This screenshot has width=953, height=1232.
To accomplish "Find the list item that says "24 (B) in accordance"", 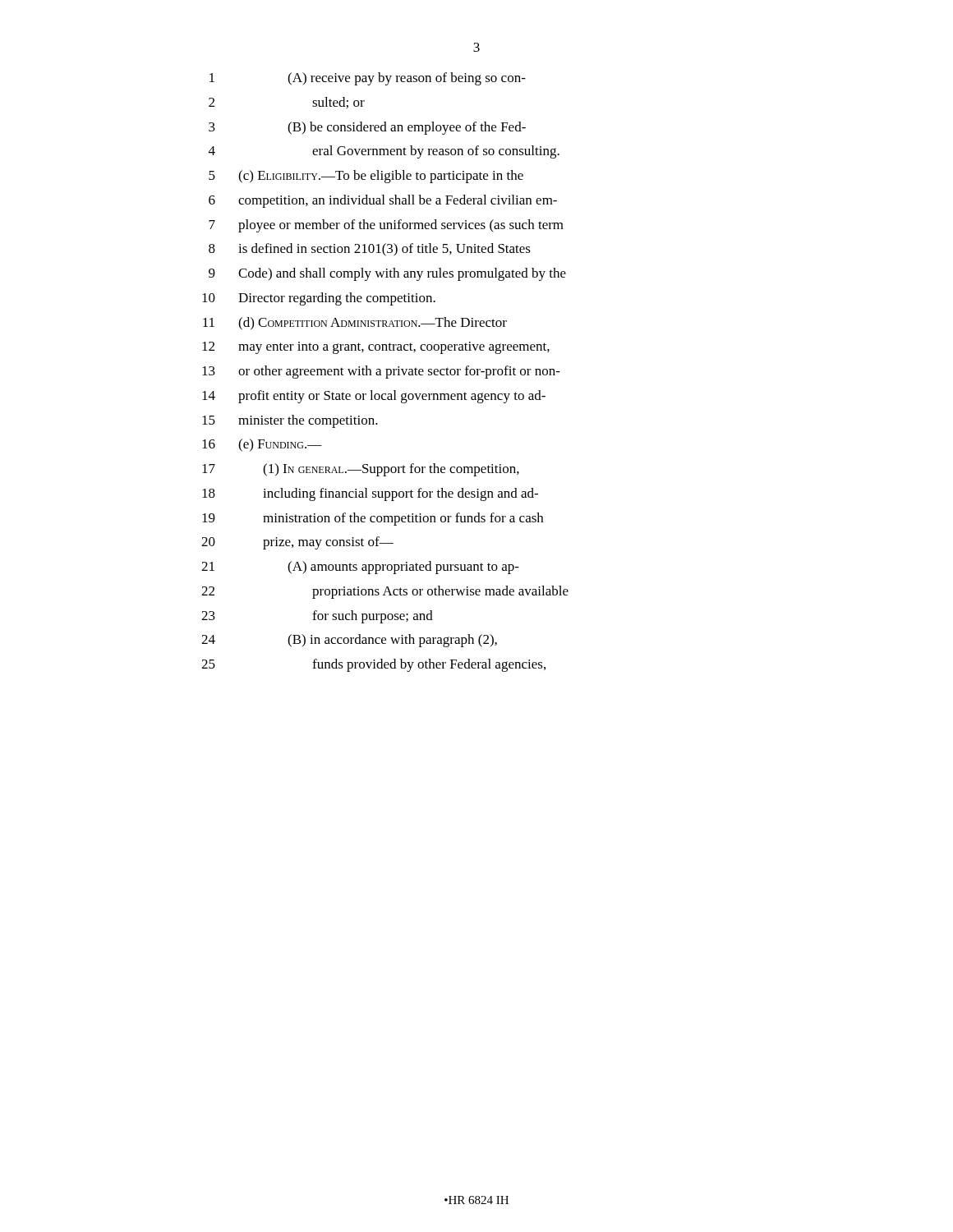I will pos(485,640).
